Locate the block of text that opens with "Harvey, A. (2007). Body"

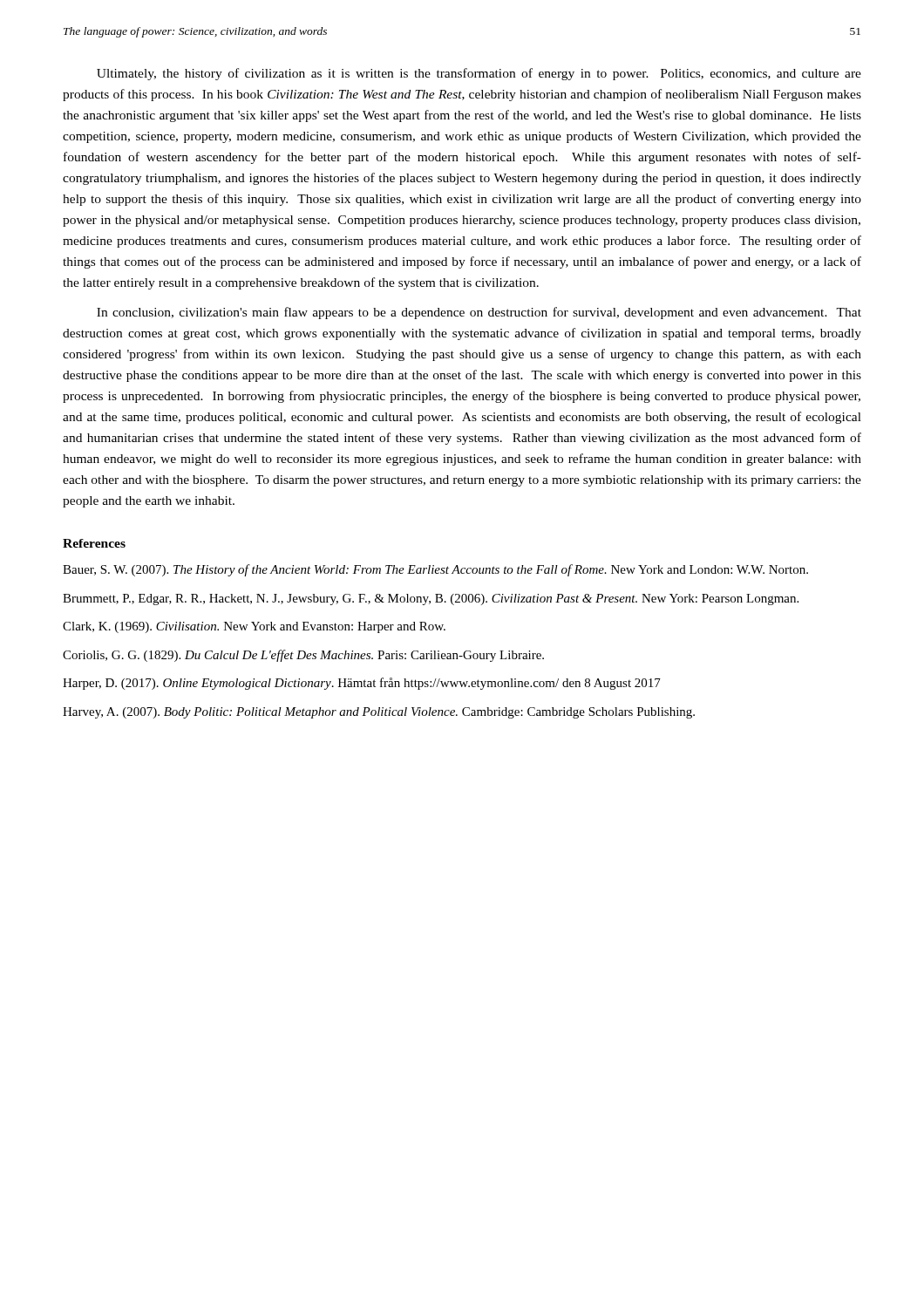(379, 711)
